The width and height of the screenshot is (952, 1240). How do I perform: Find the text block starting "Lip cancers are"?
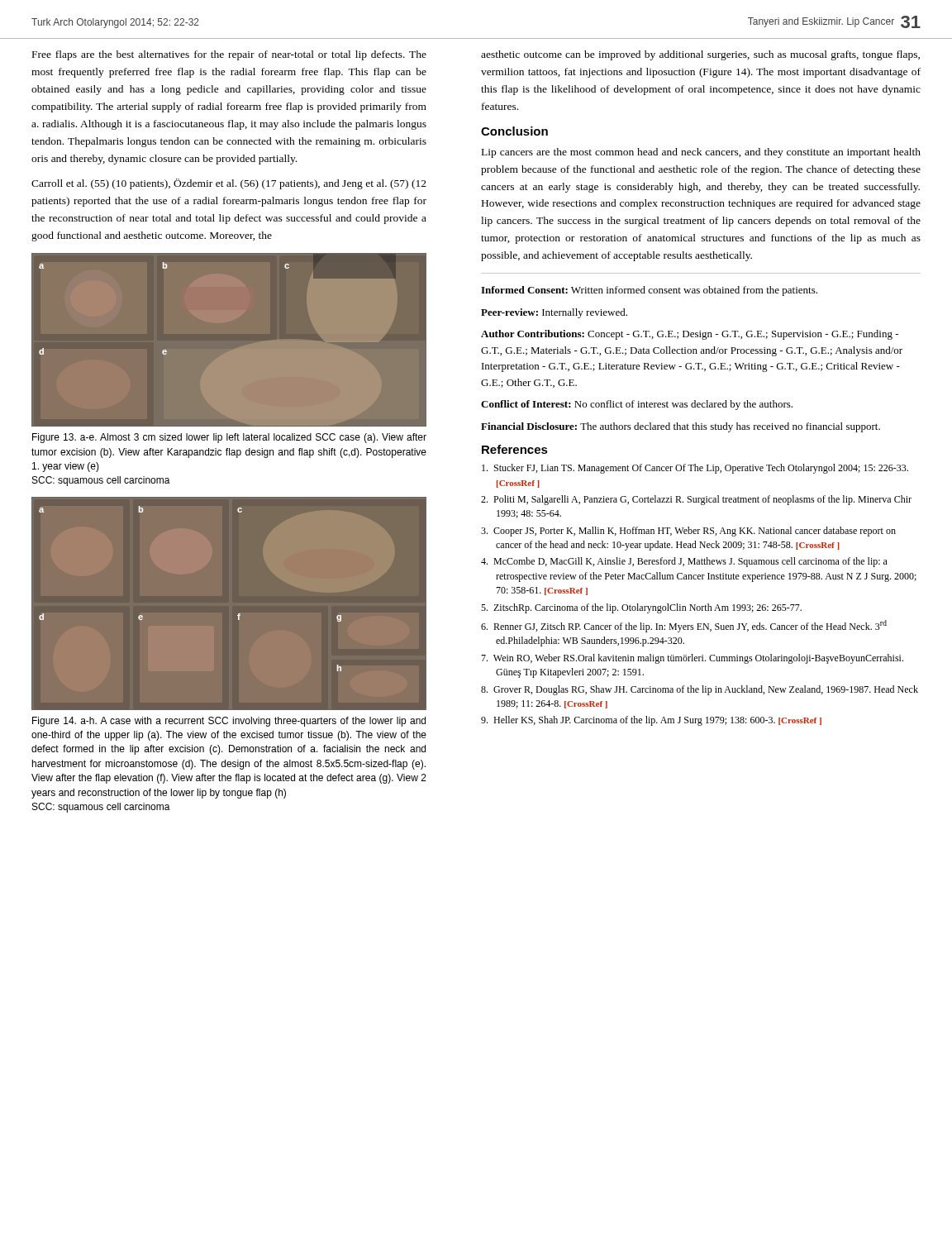(701, 204)
